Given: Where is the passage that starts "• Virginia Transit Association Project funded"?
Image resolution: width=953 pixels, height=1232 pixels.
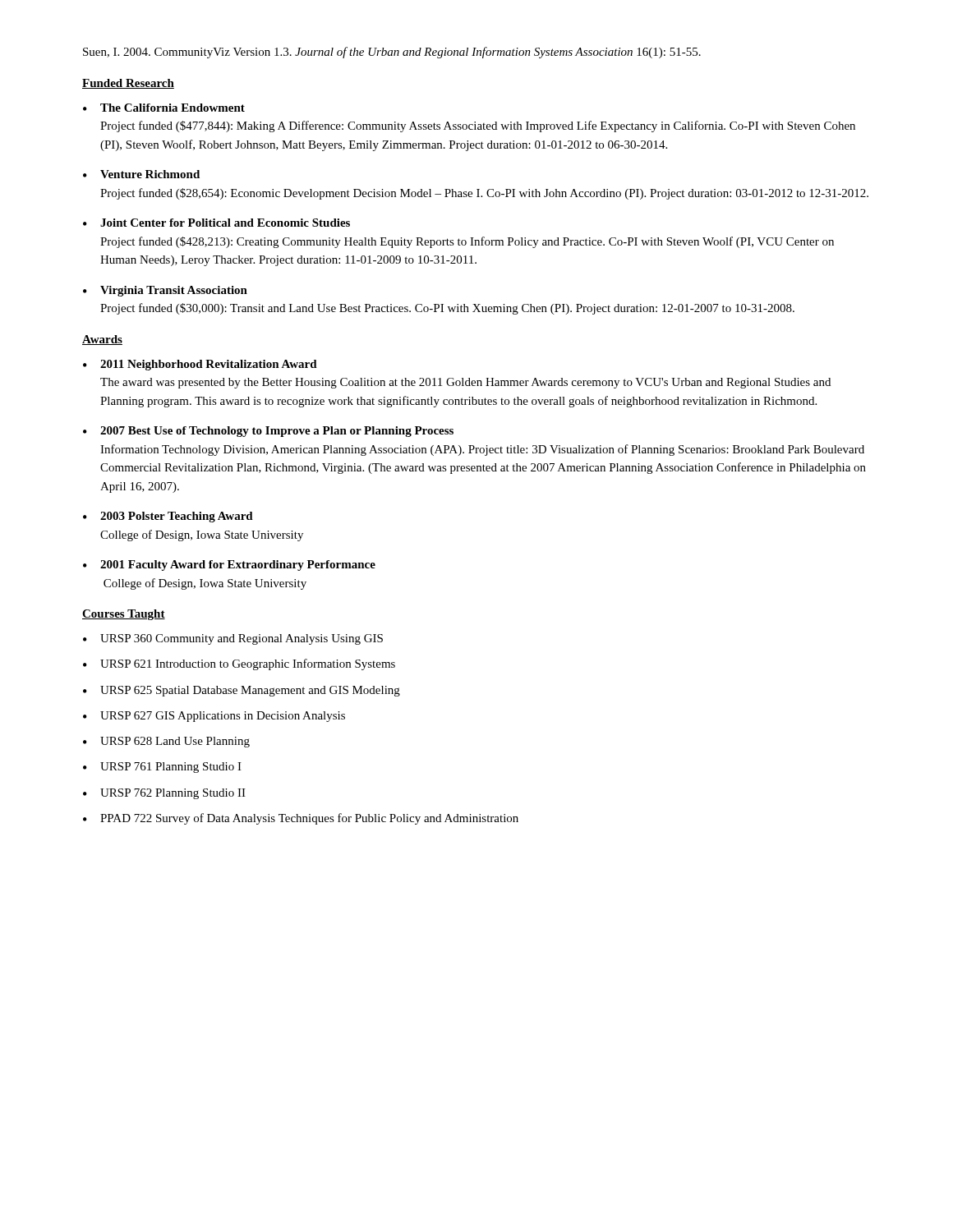Looking at the screenshot, I should point(476,299).
